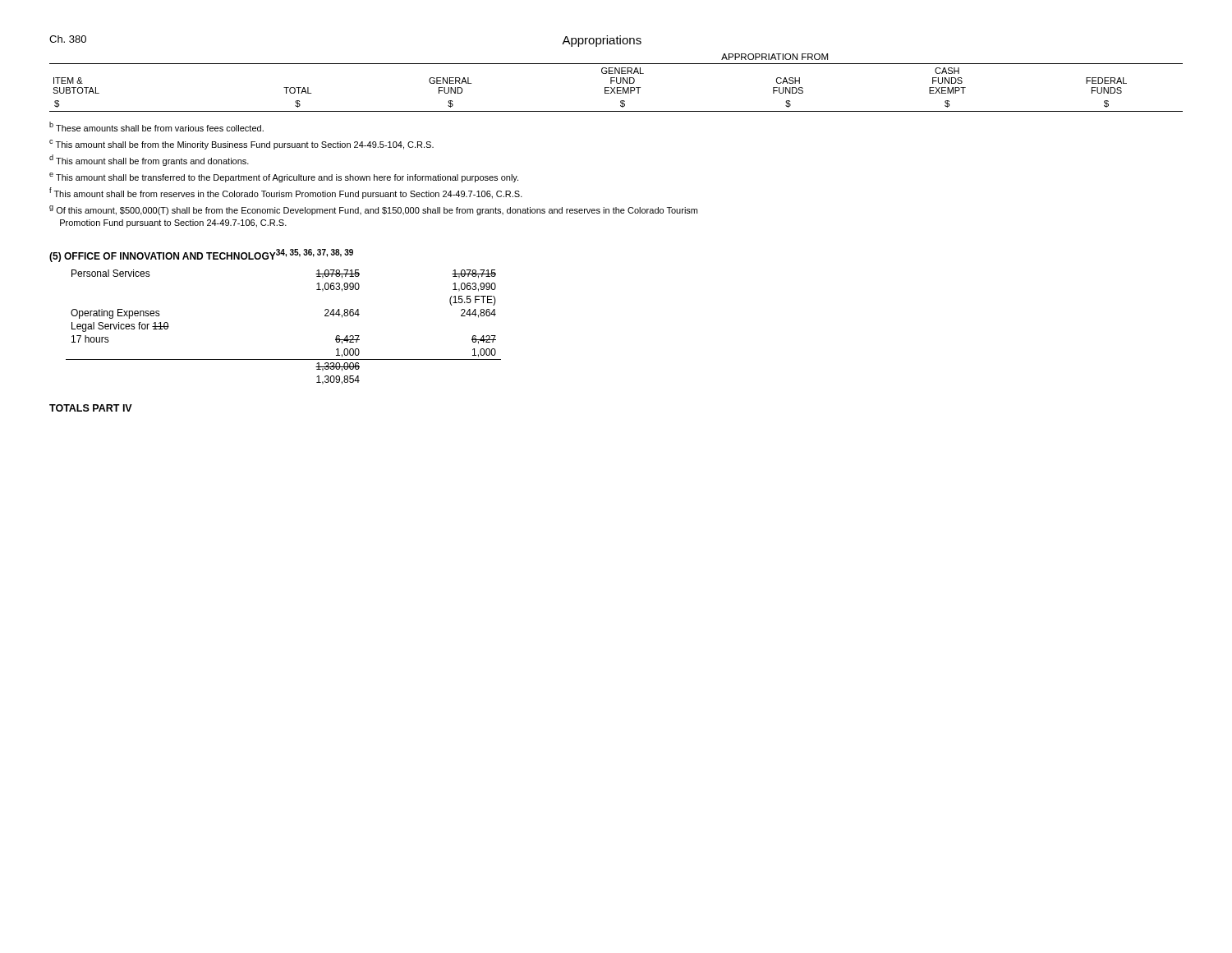Click on the passage starting "f This amount"
The height and width of the screenshot is (953, 1232).
pyautogui.click(x=286, y=193)
